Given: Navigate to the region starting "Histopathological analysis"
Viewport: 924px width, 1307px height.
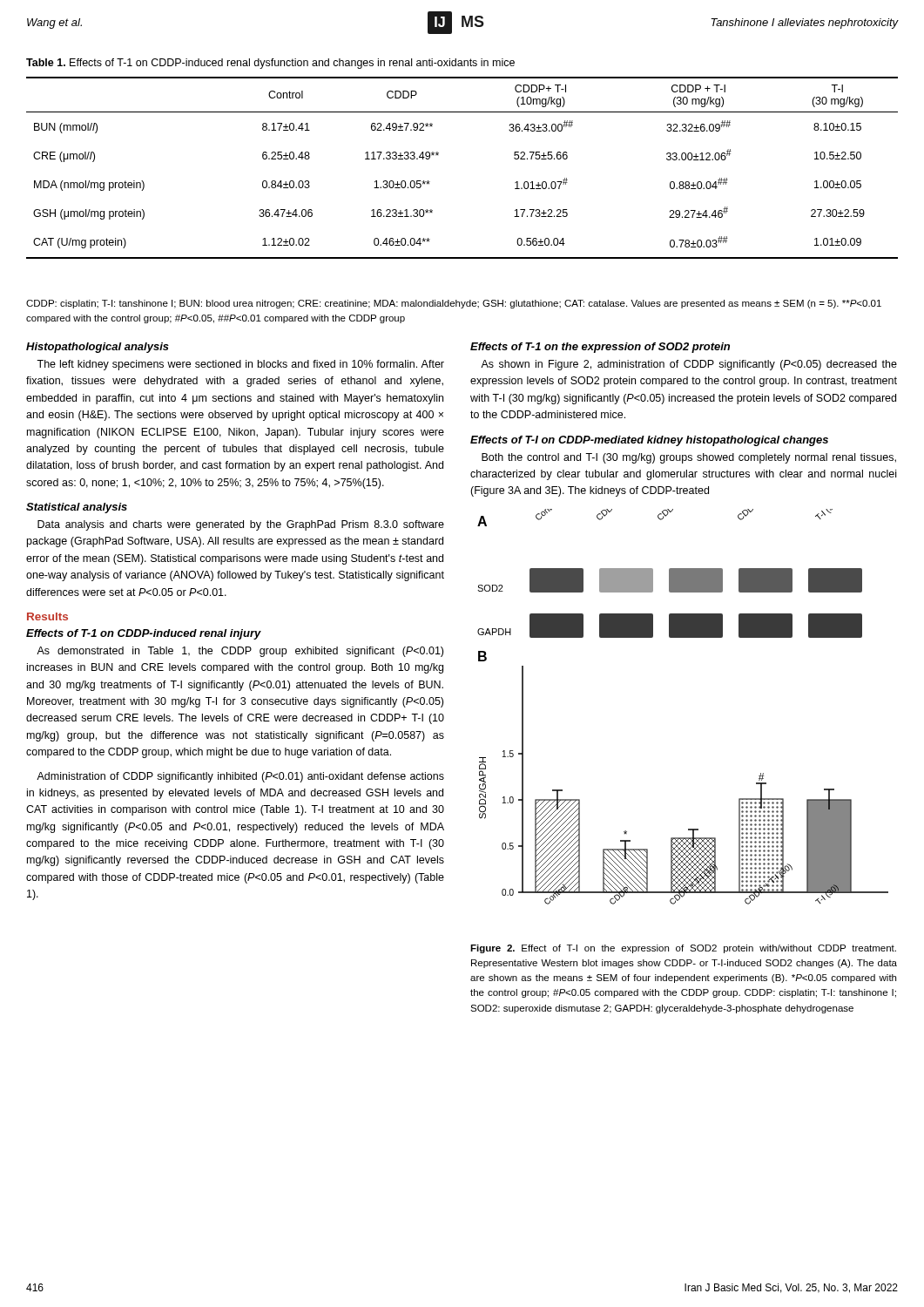Looking at the screenshot, I should (98, 346).
